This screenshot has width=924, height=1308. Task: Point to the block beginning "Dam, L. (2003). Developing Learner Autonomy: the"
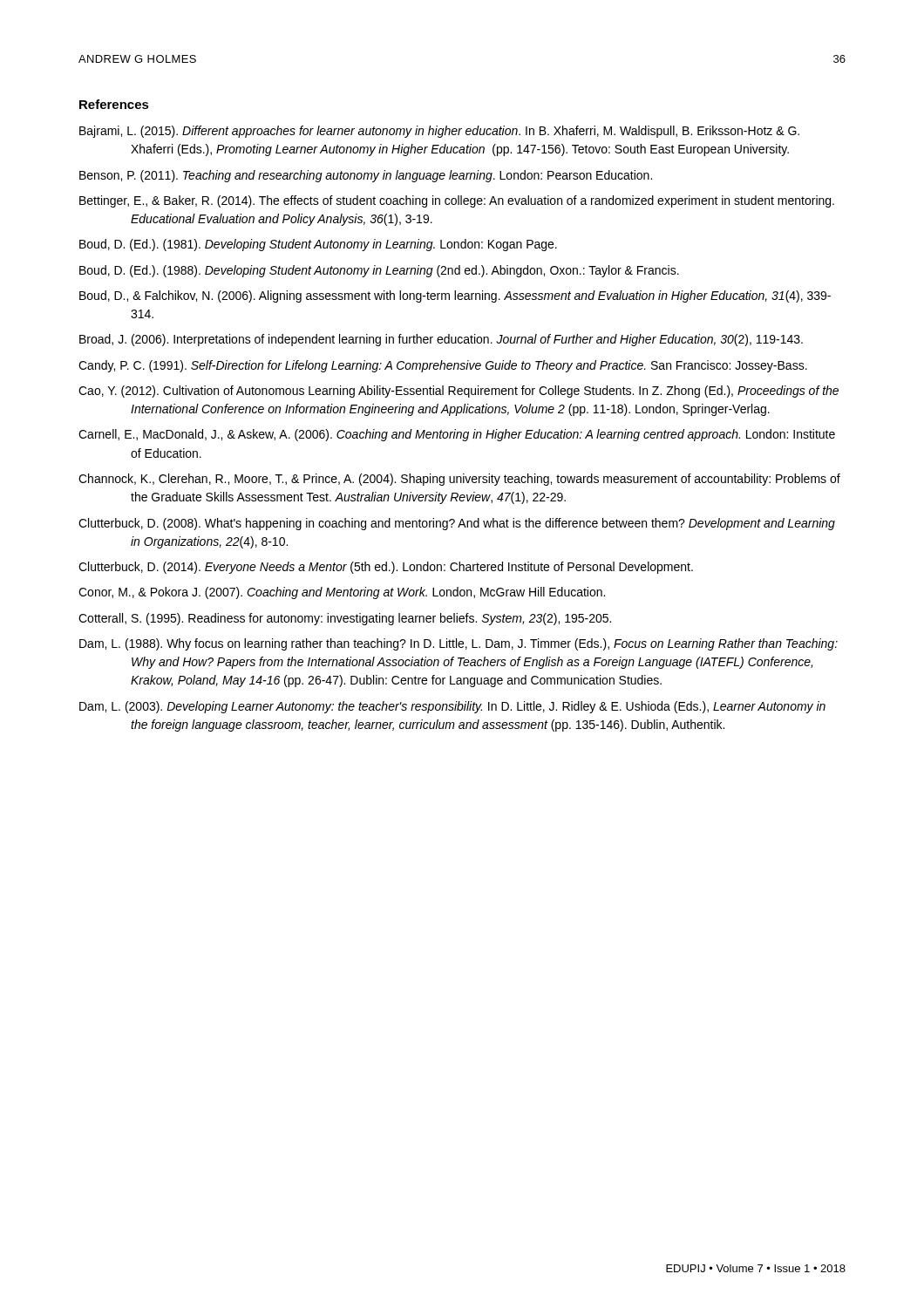coord(452,715)
